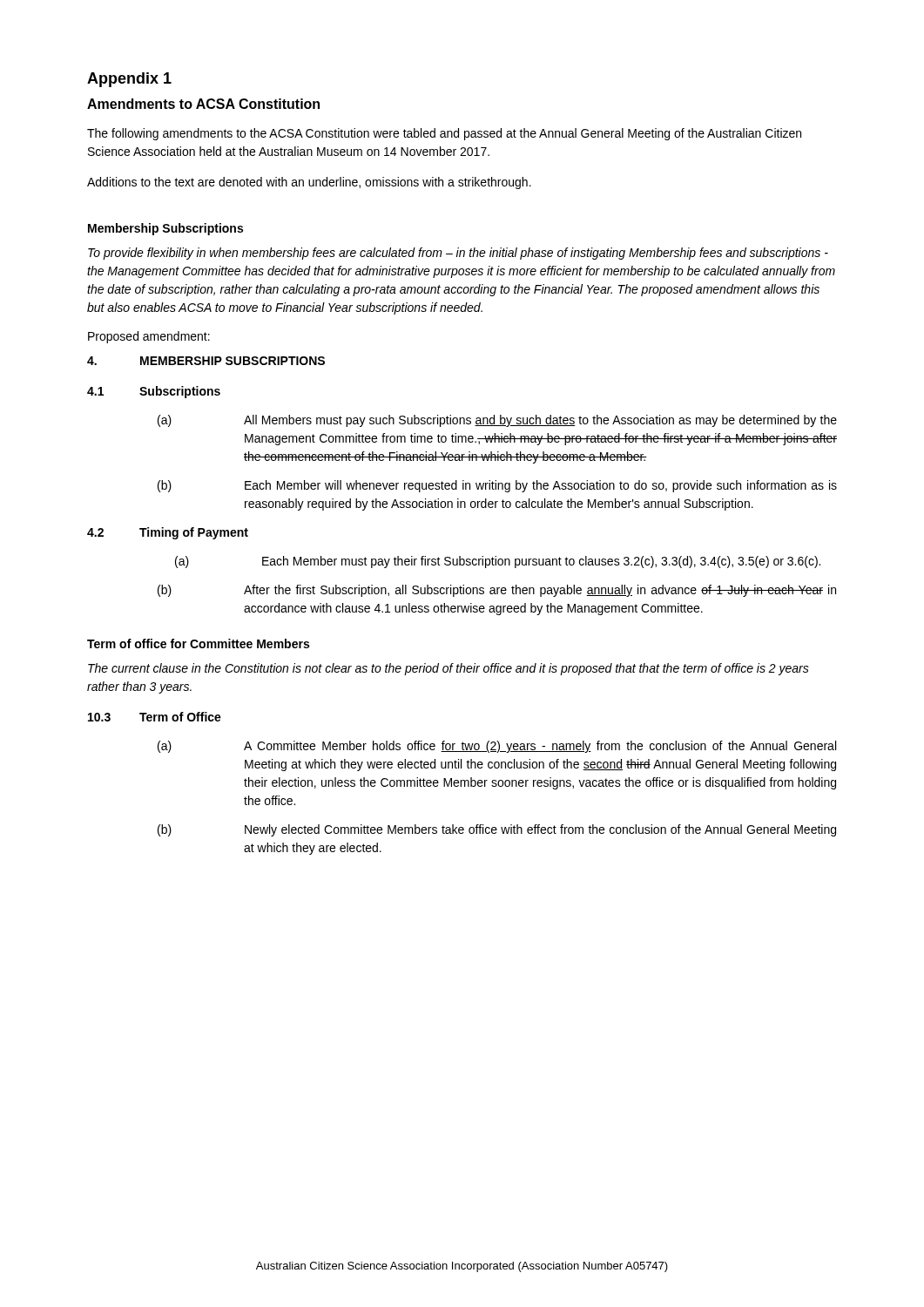Image resolution: width=924 pixels, height=1307 pixels.
Task: Click on the text starting "(a) Each Member must pay their first Subscription"
Action: point(462,562)
